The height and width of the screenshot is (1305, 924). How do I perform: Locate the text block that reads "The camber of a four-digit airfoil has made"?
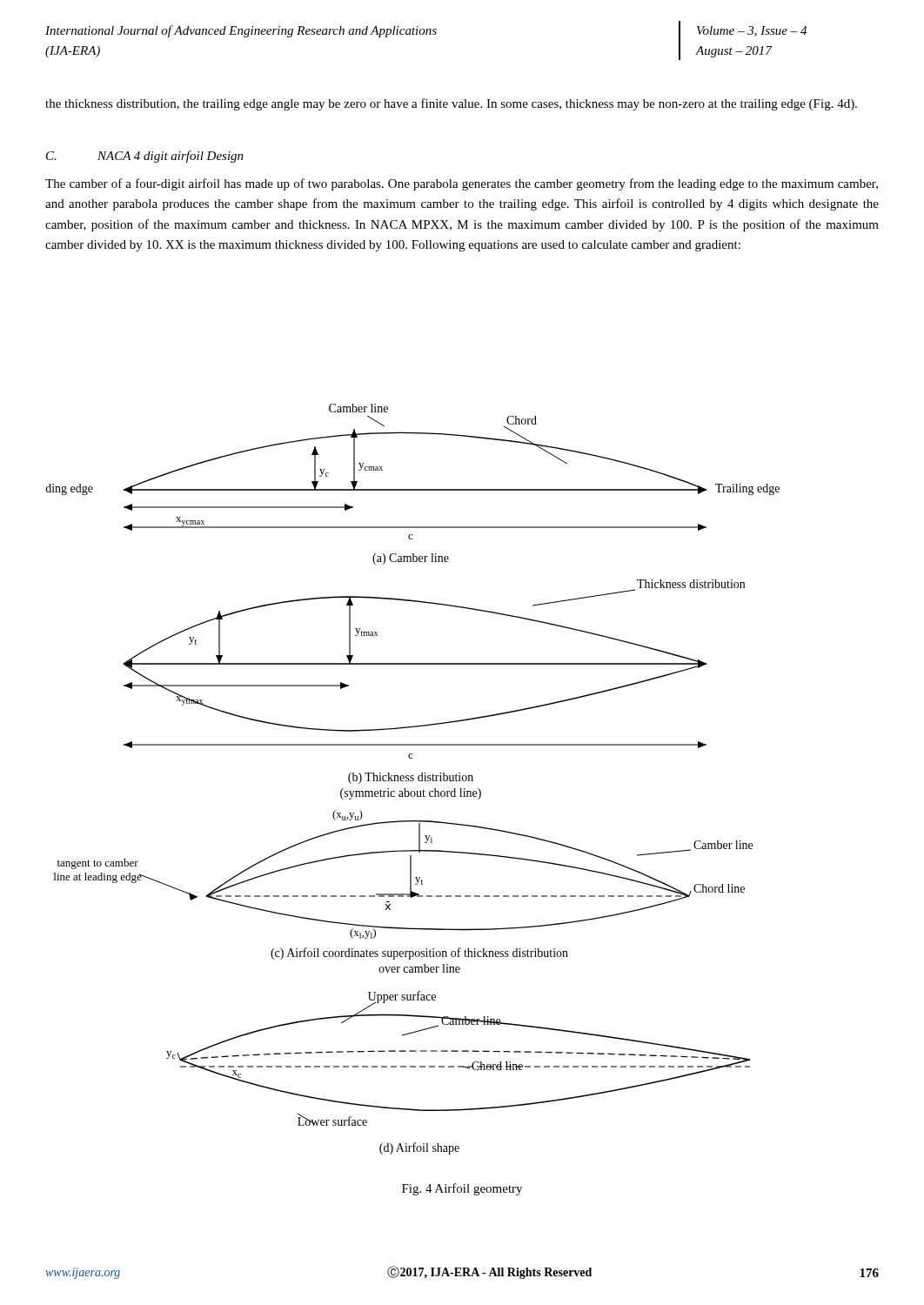[x=462, y=214]
